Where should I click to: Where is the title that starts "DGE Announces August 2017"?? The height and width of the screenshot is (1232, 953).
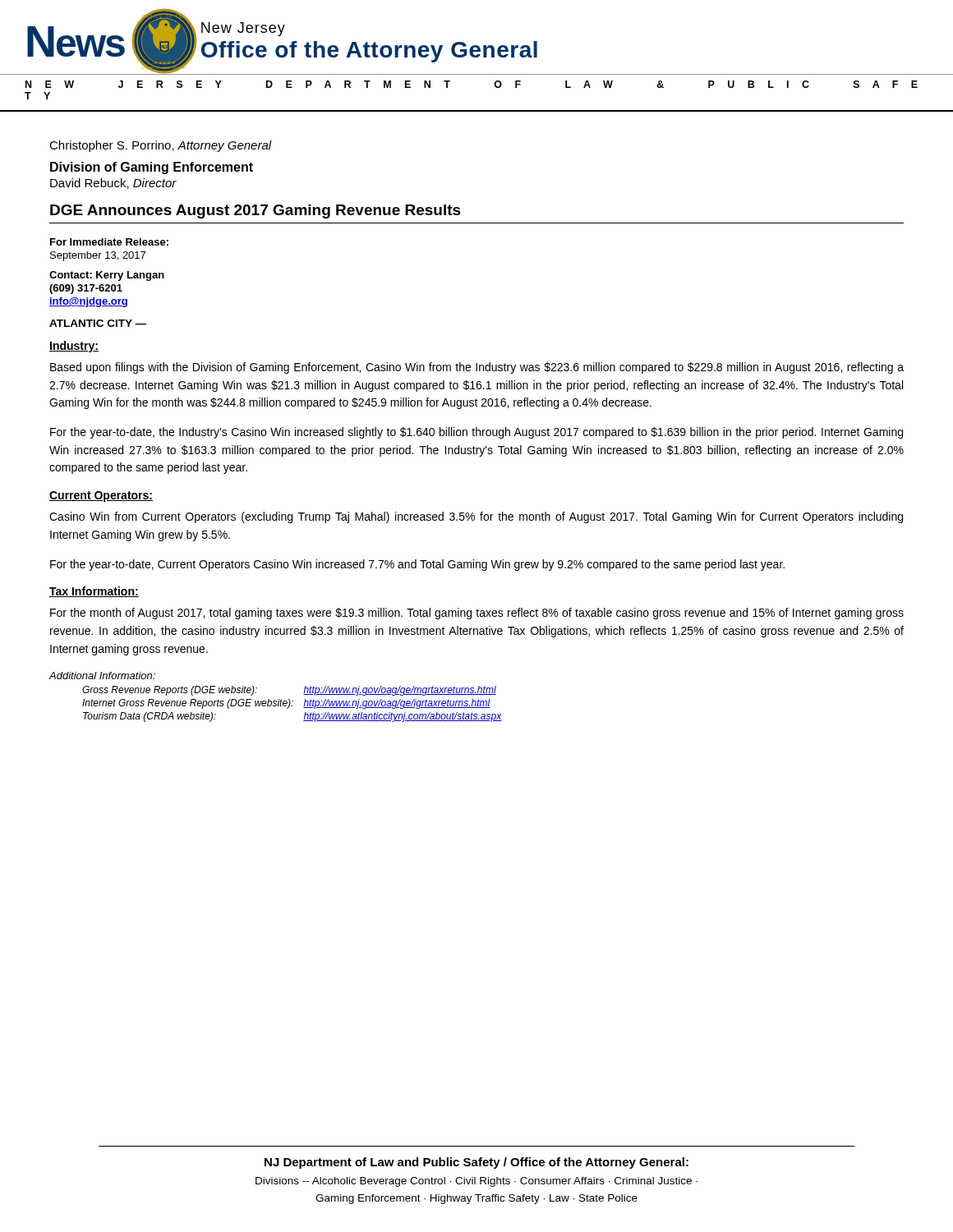click(x=255, y=210)
